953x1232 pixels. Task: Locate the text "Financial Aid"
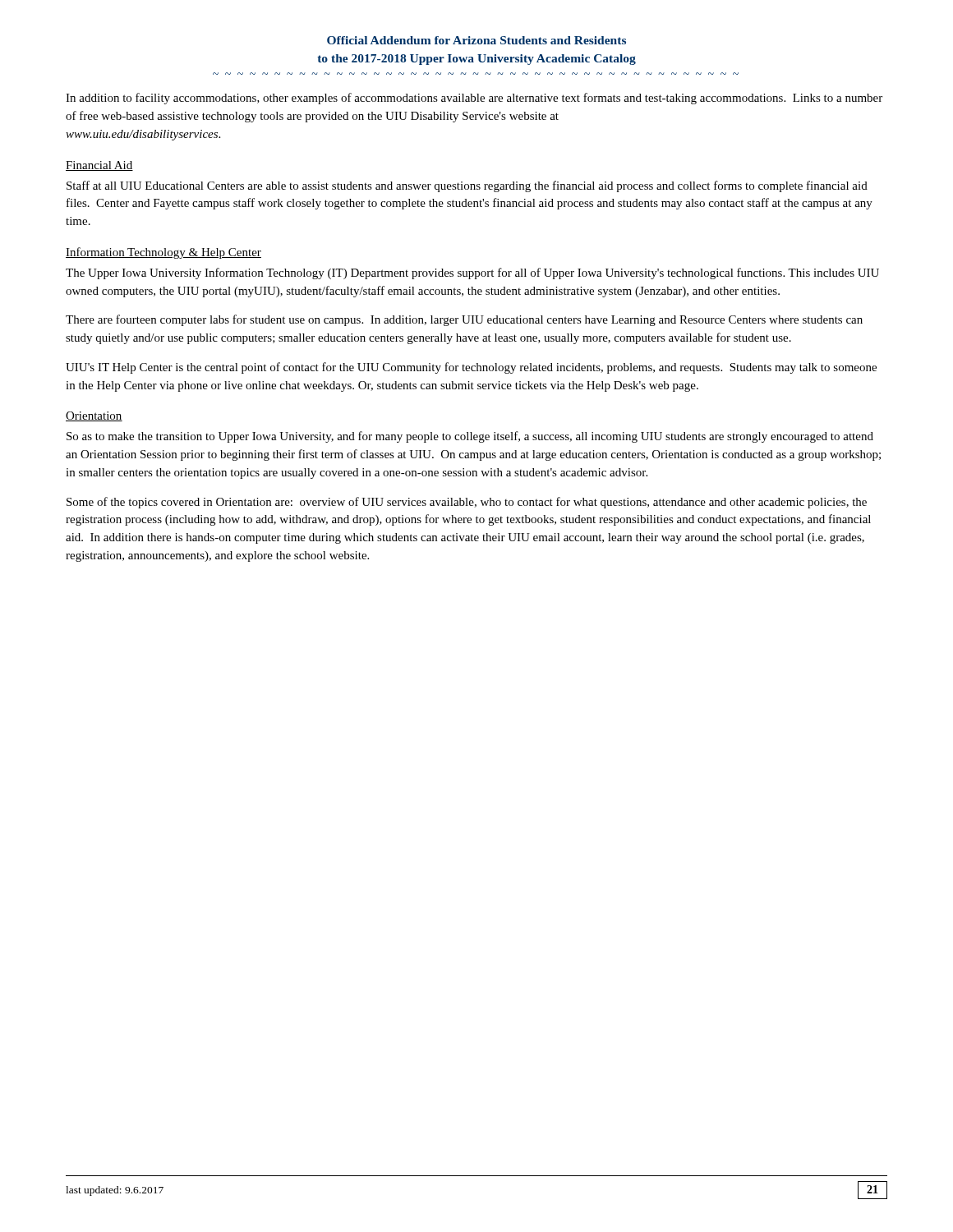click(99, 165)
